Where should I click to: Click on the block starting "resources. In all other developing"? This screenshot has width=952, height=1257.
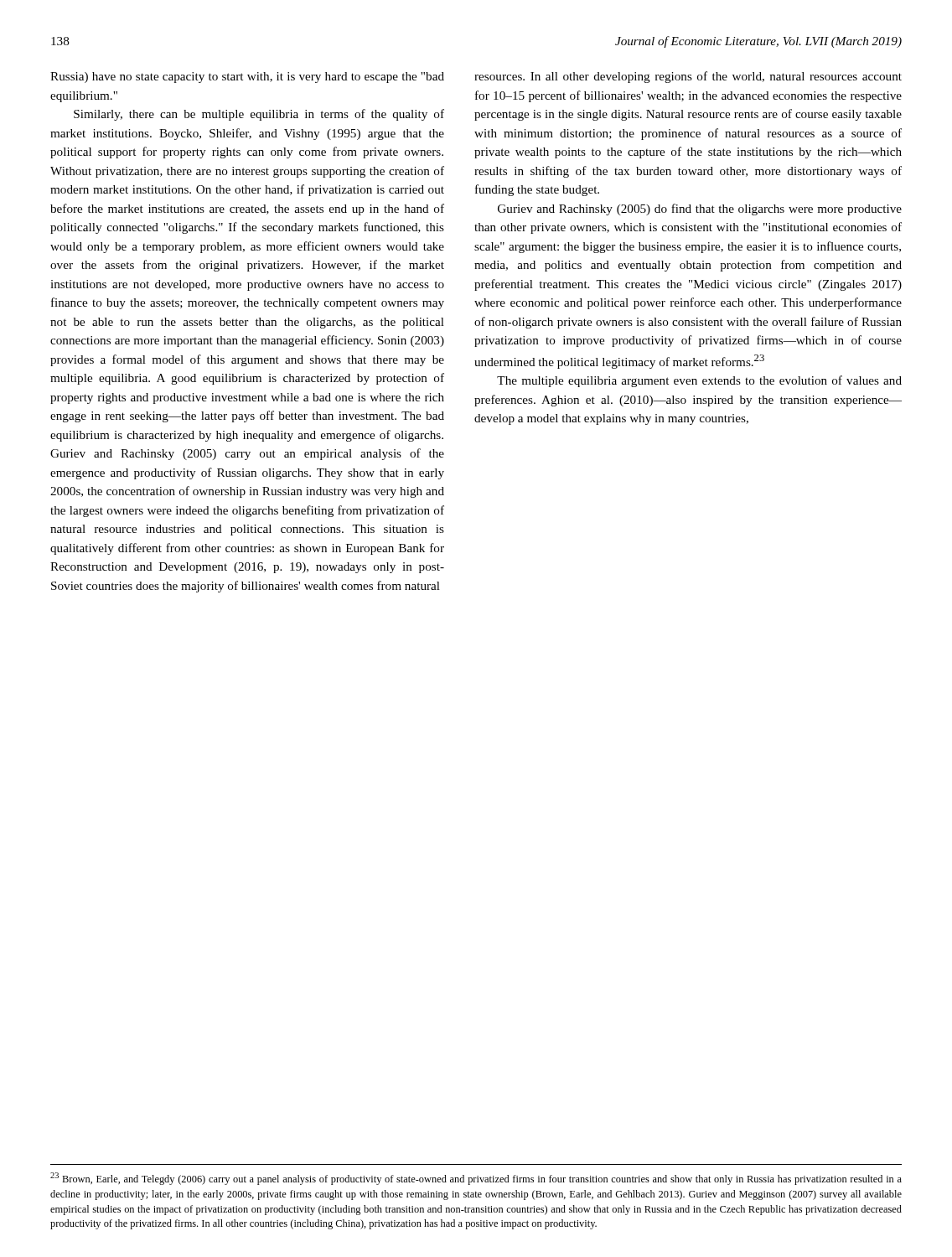tap(688, 247)
